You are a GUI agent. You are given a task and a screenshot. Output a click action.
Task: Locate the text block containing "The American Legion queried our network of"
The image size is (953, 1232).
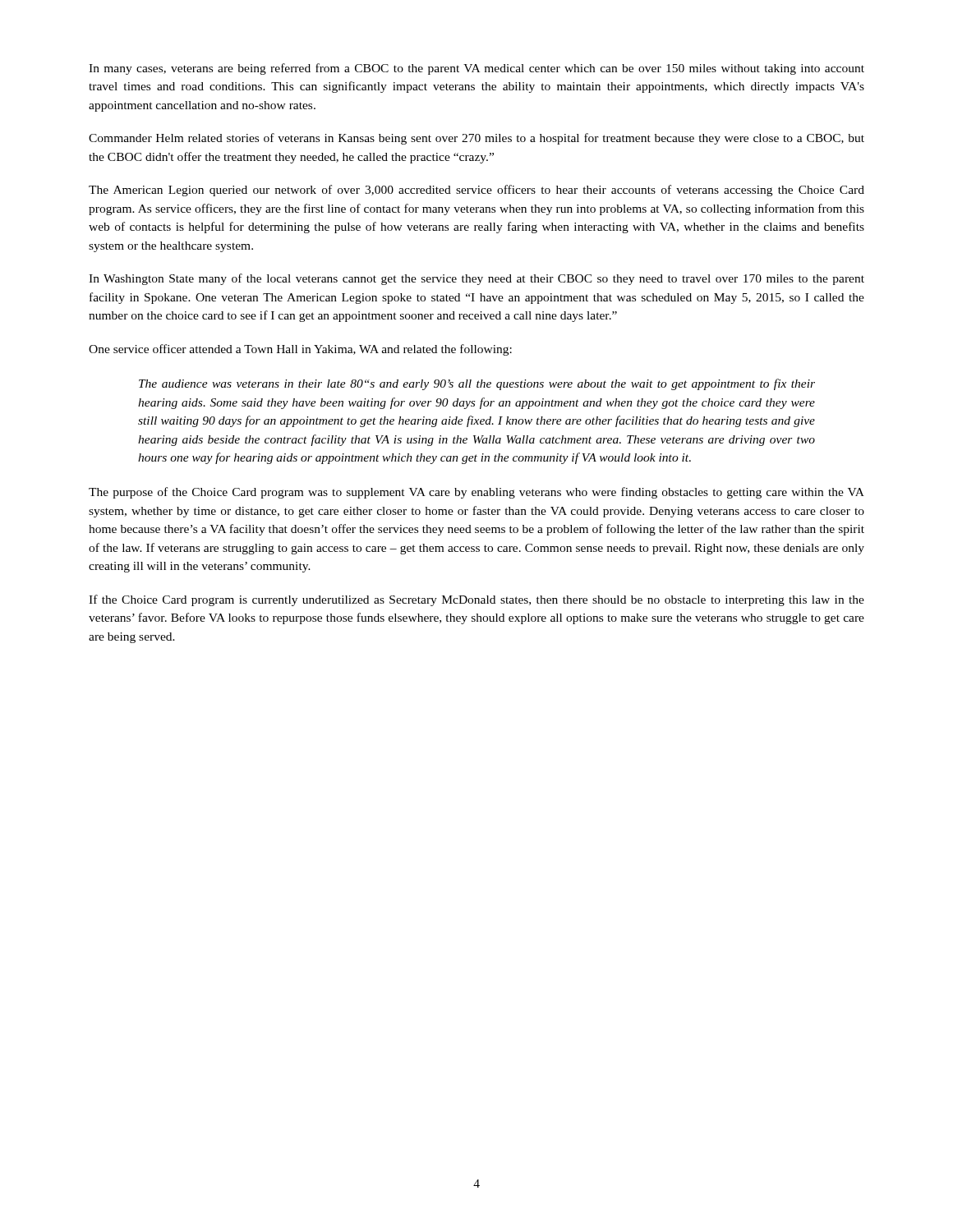click(x=476, y=217)
